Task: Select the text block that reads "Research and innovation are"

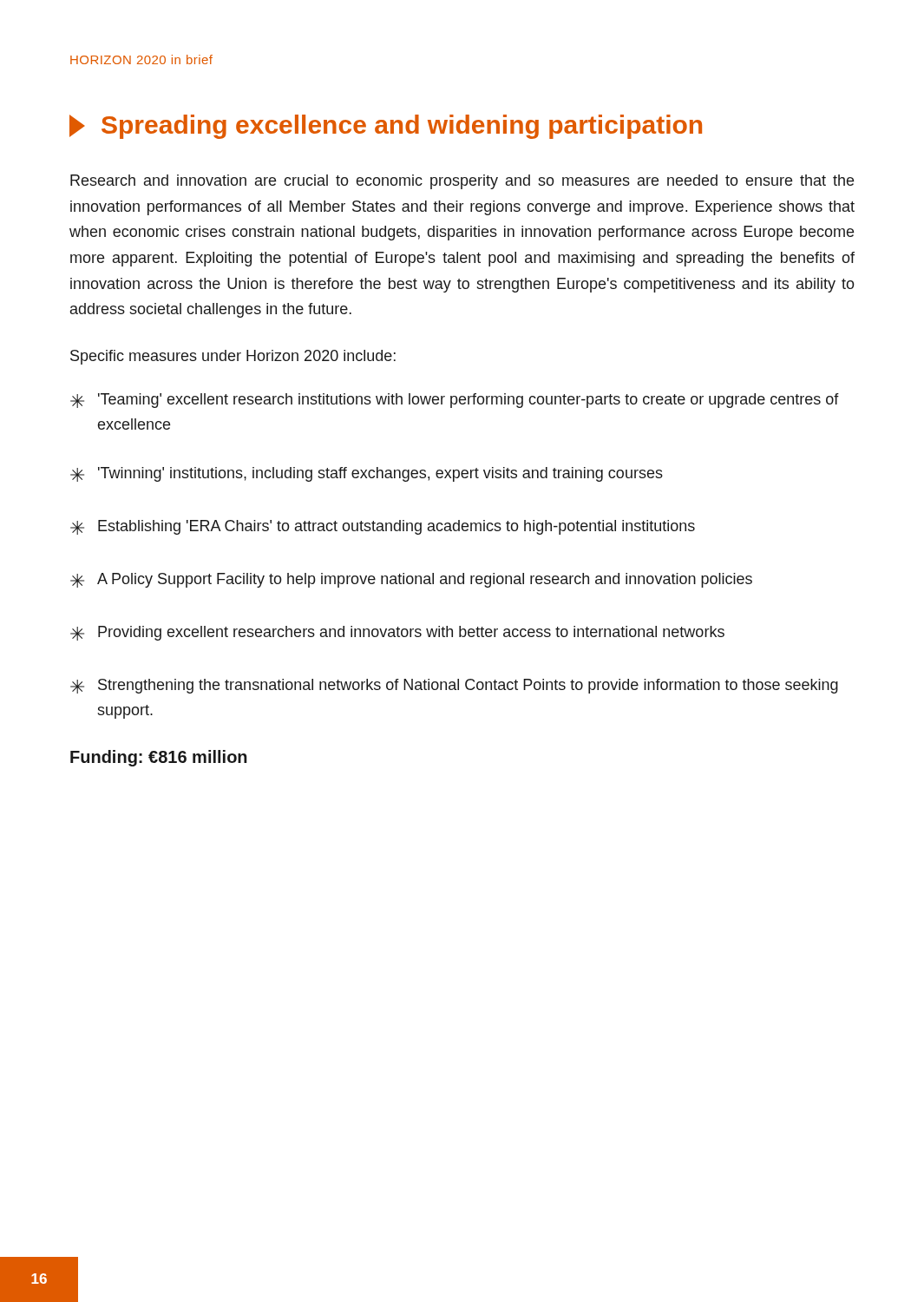Action: (x=462, y=245)
